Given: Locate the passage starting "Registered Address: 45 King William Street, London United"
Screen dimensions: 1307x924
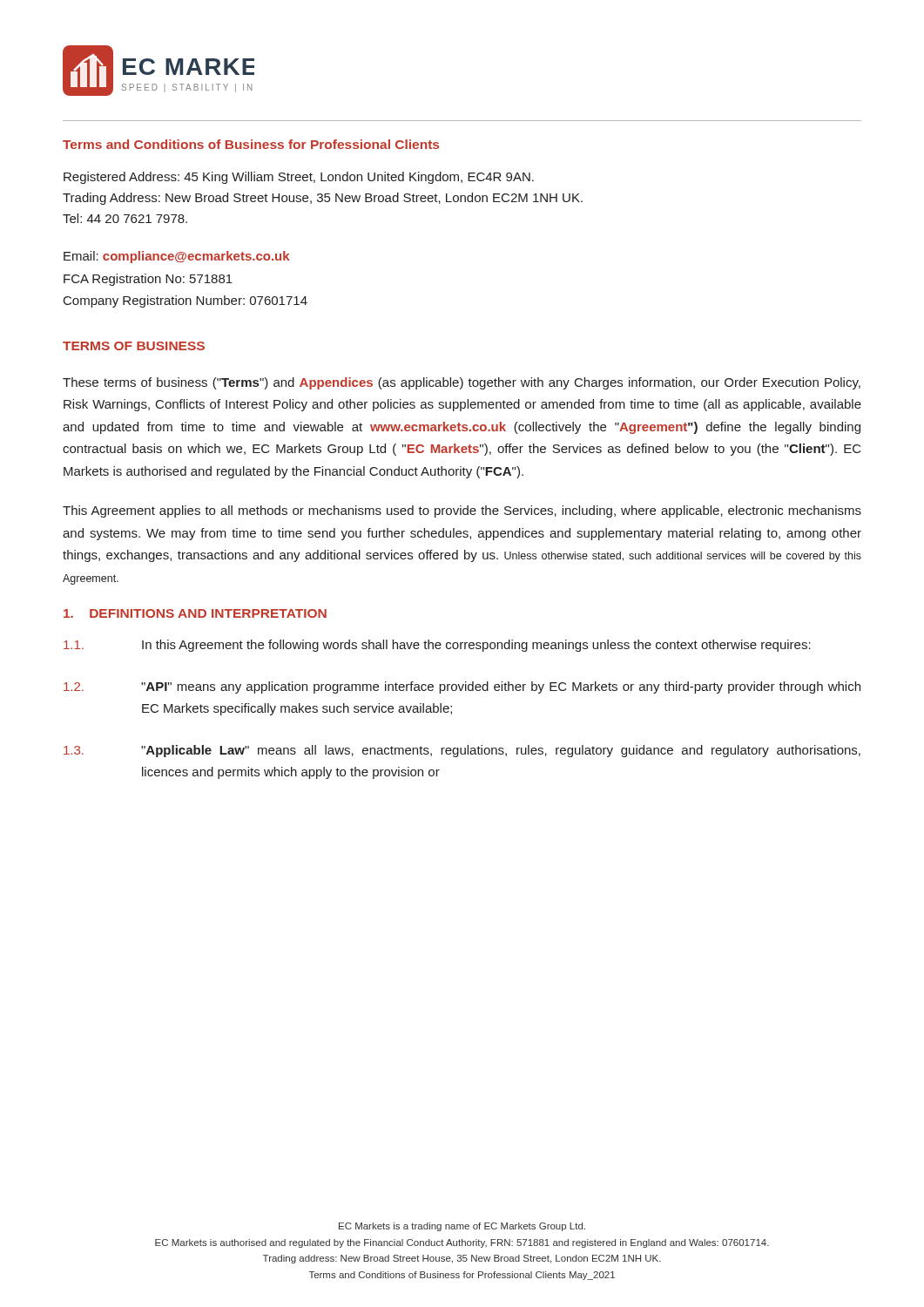Looking at the screenshot, I should (x=323, y=197).
